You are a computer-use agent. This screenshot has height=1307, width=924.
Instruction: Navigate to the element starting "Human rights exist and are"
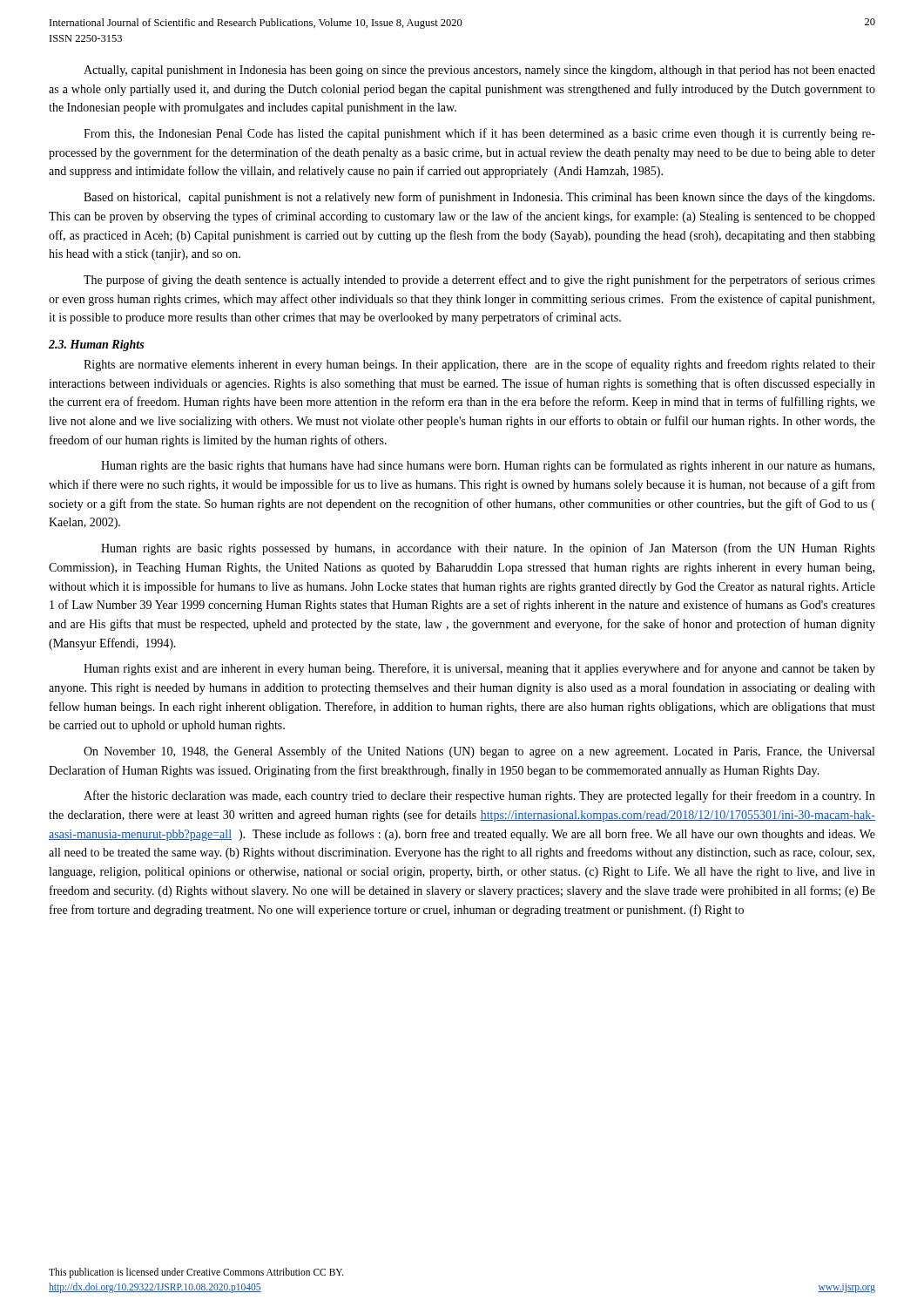tap(462, 698)
